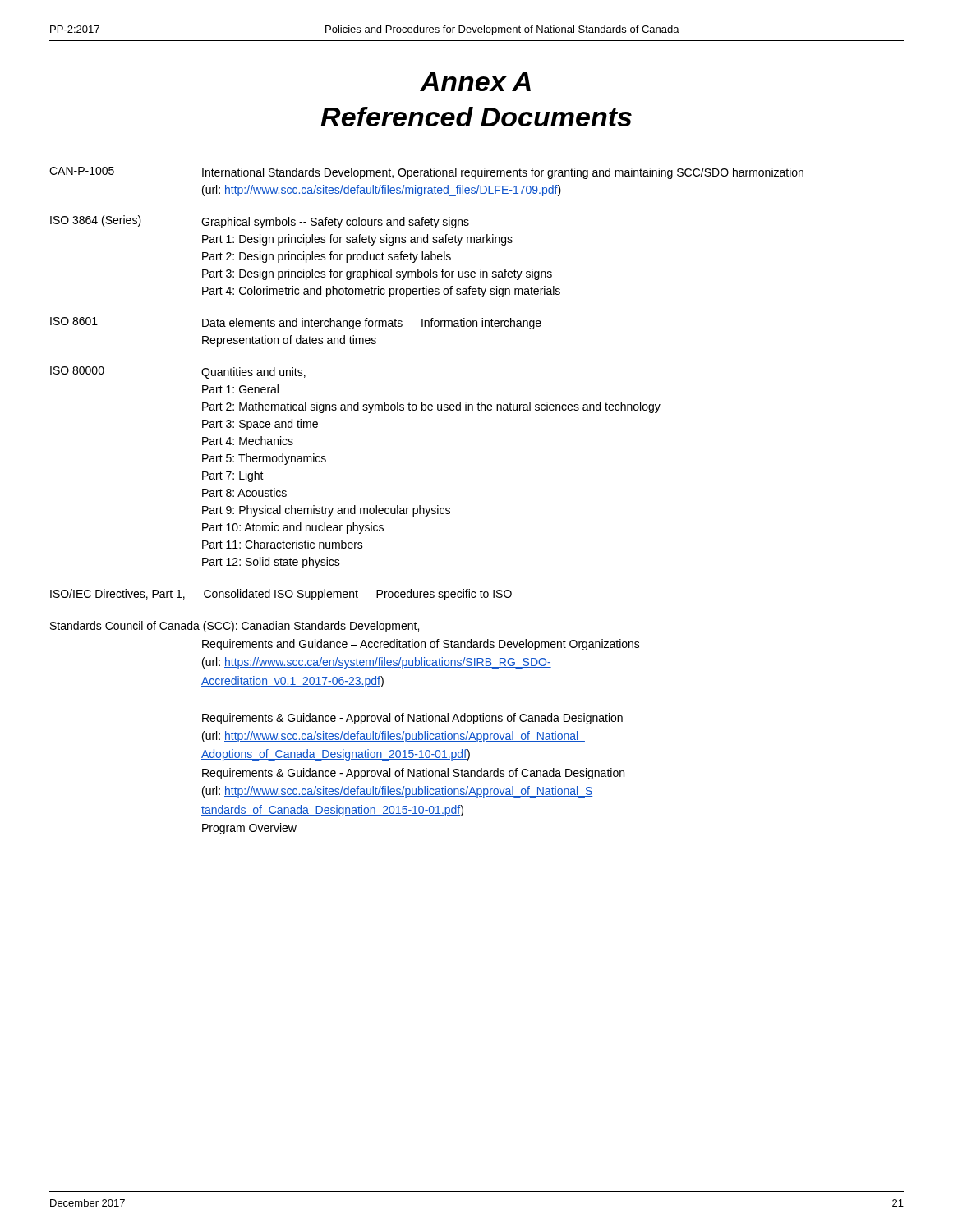Click on the title that says "Annex A Referenced Documents"
953x1232 pixels.
point(476,99)
